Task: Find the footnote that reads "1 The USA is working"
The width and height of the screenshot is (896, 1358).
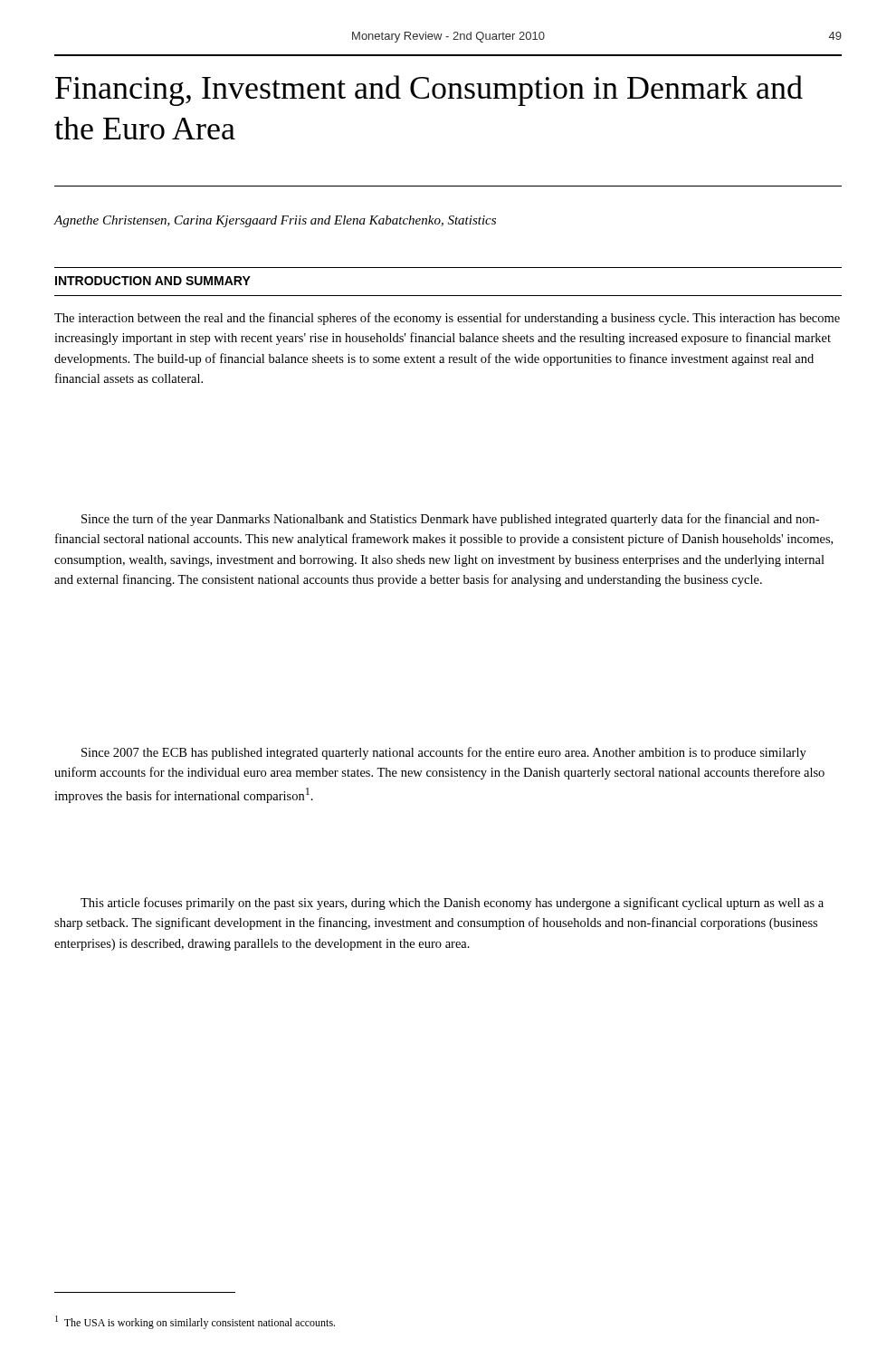Action: click(x=195, y=1322)
